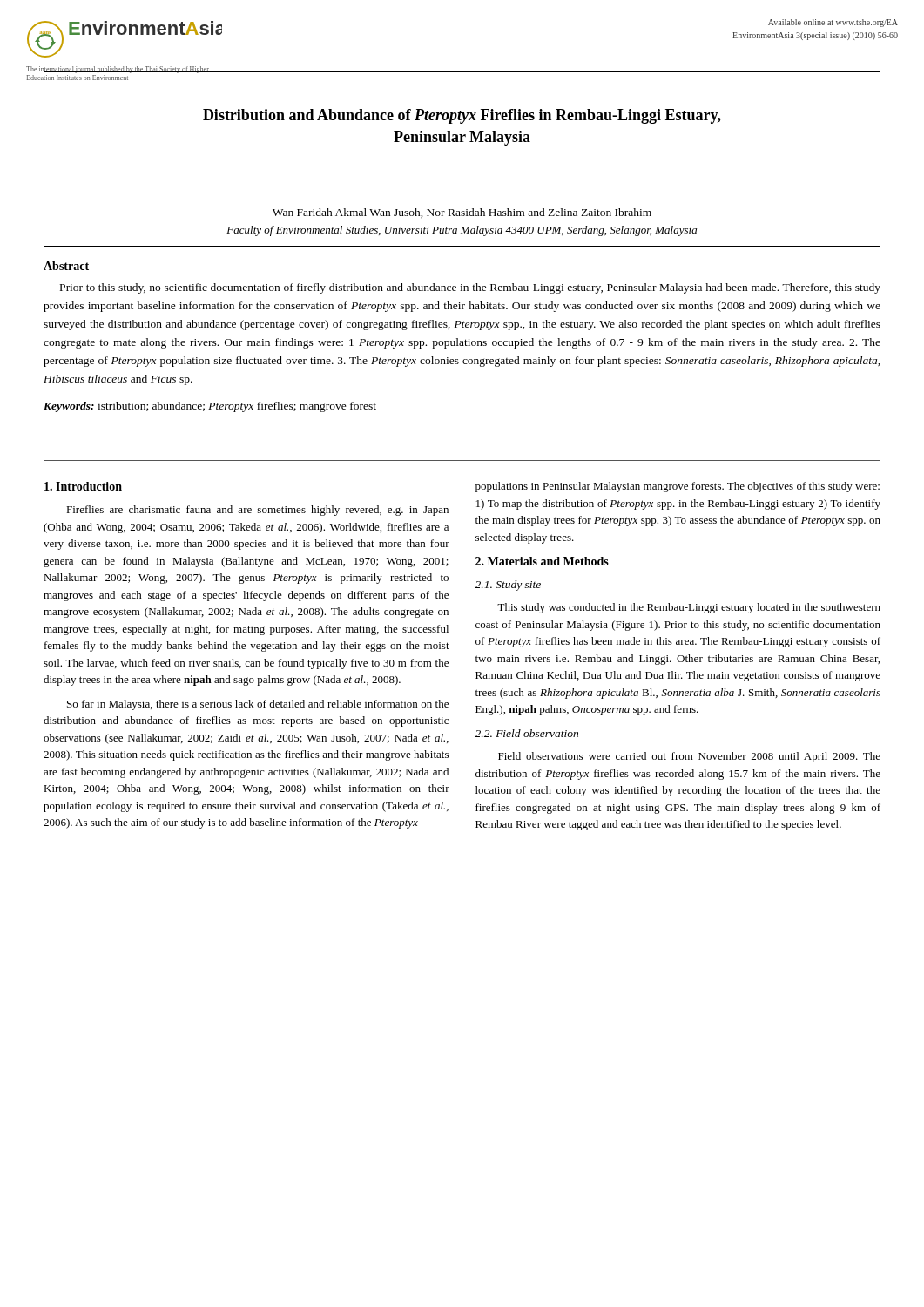Click the passage that begins "Fireflies are charismatic fauna and are"
This screenshot has width=924, height=1307.
tap(246, 666)
